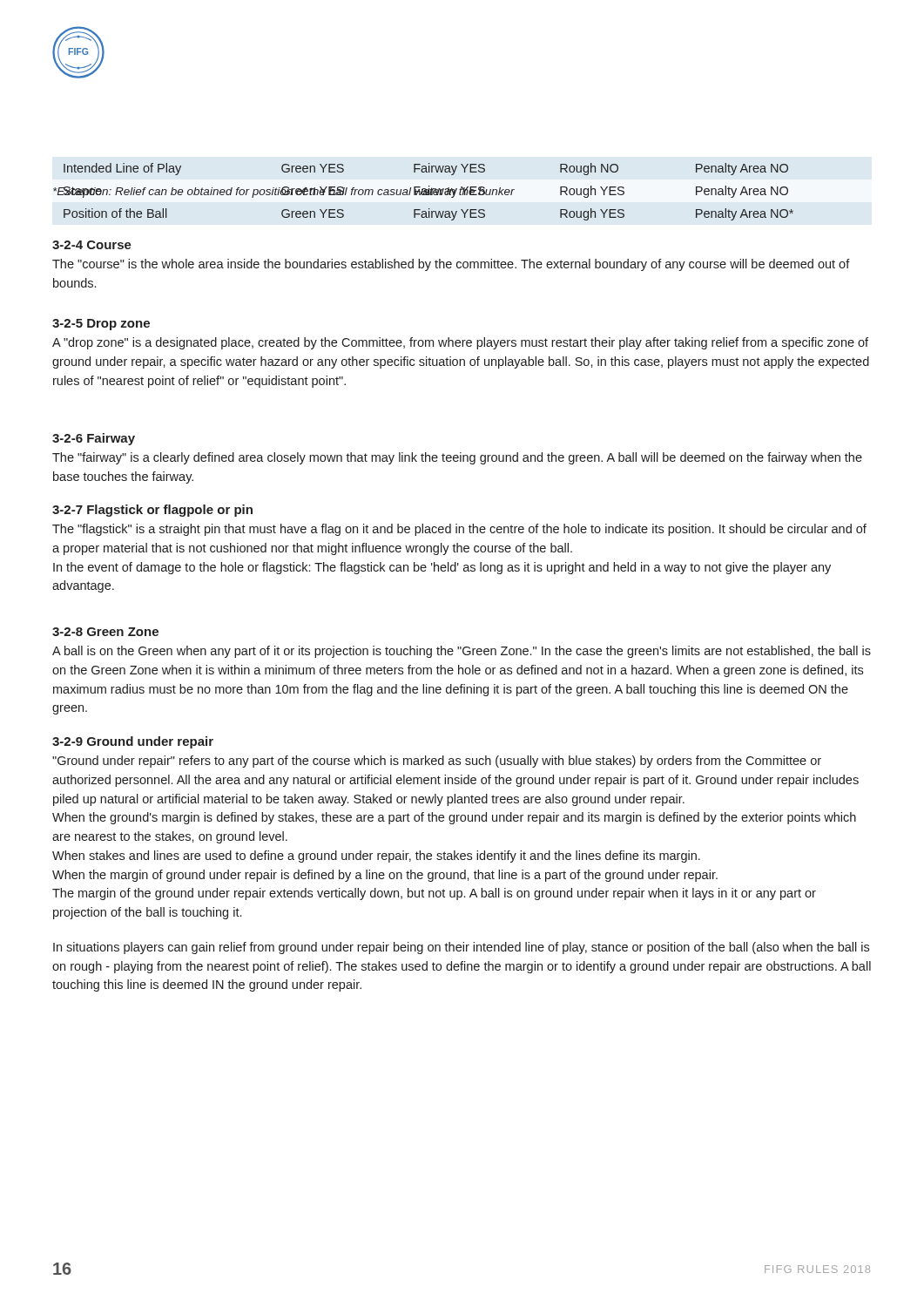Click on the section header that reads "3-2-9 Ground under repair"
Image resolution: width=924 pixels, height=1307 pixels.
pos(133,741)
